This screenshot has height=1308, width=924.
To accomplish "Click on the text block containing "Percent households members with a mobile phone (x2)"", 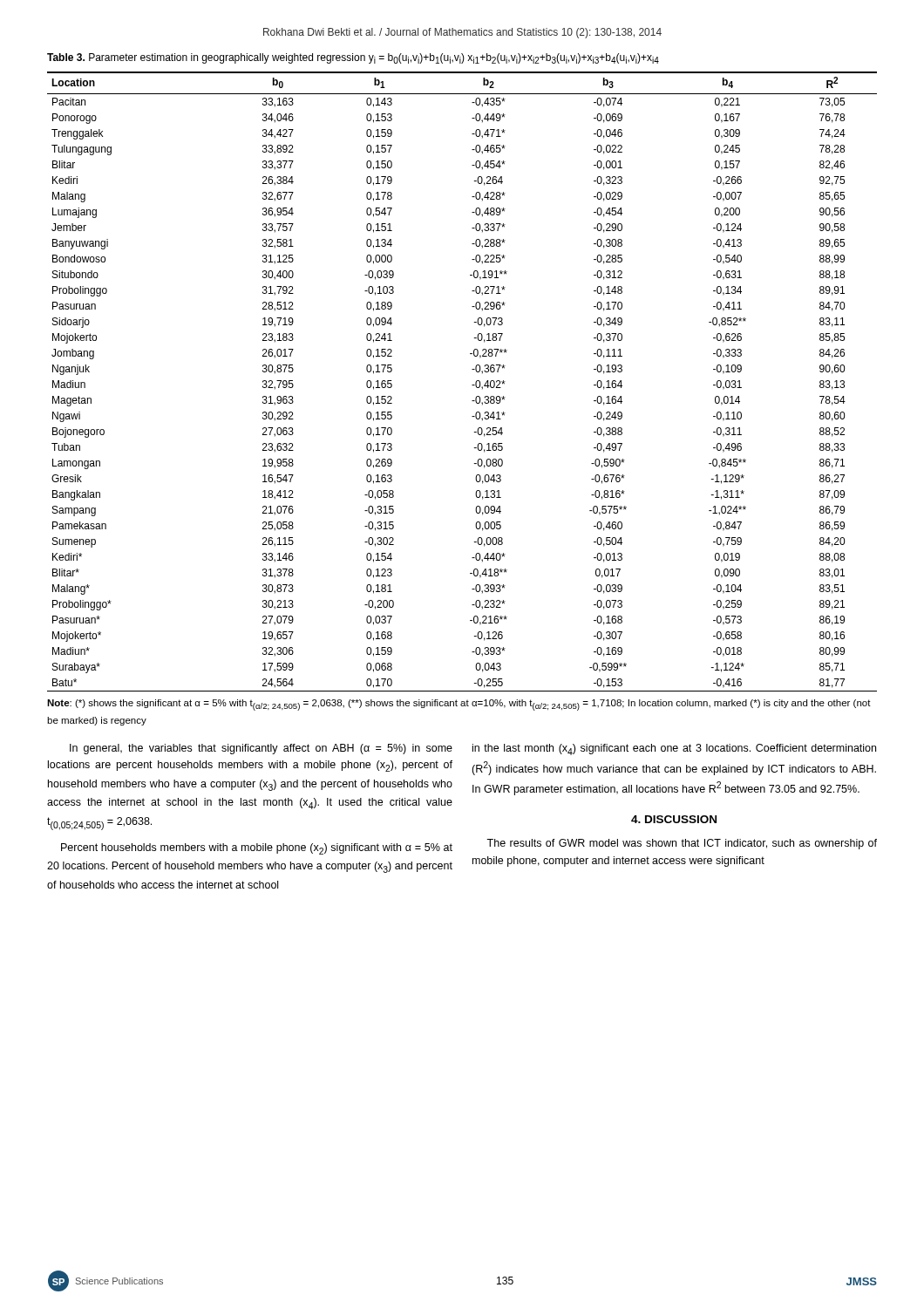I will coord(250,866).
